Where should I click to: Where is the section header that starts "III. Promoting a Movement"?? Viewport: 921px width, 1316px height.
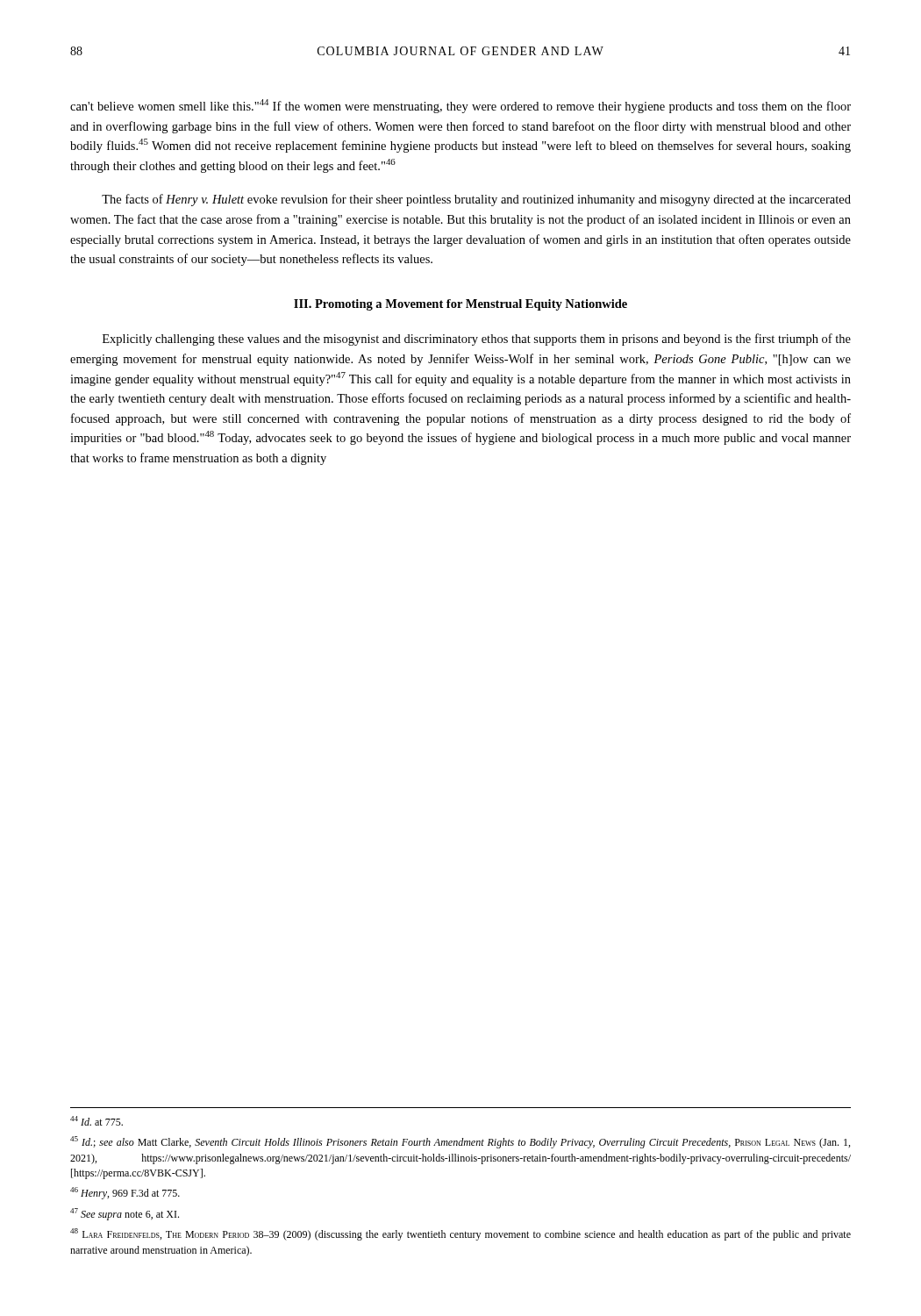coord(460,303)
